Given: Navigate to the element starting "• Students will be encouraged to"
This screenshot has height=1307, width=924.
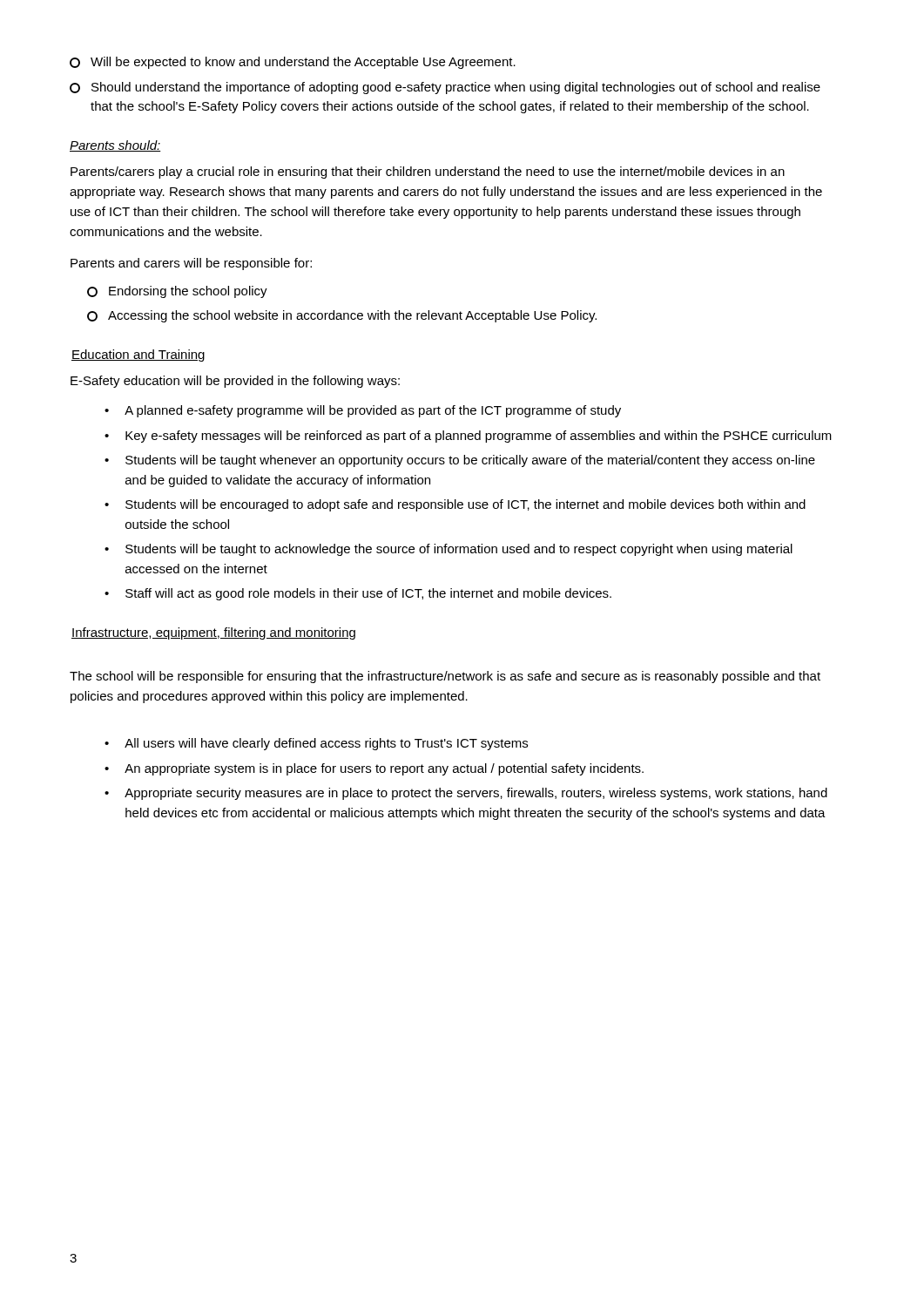Looking at the screenshot, I should [471, 515].
